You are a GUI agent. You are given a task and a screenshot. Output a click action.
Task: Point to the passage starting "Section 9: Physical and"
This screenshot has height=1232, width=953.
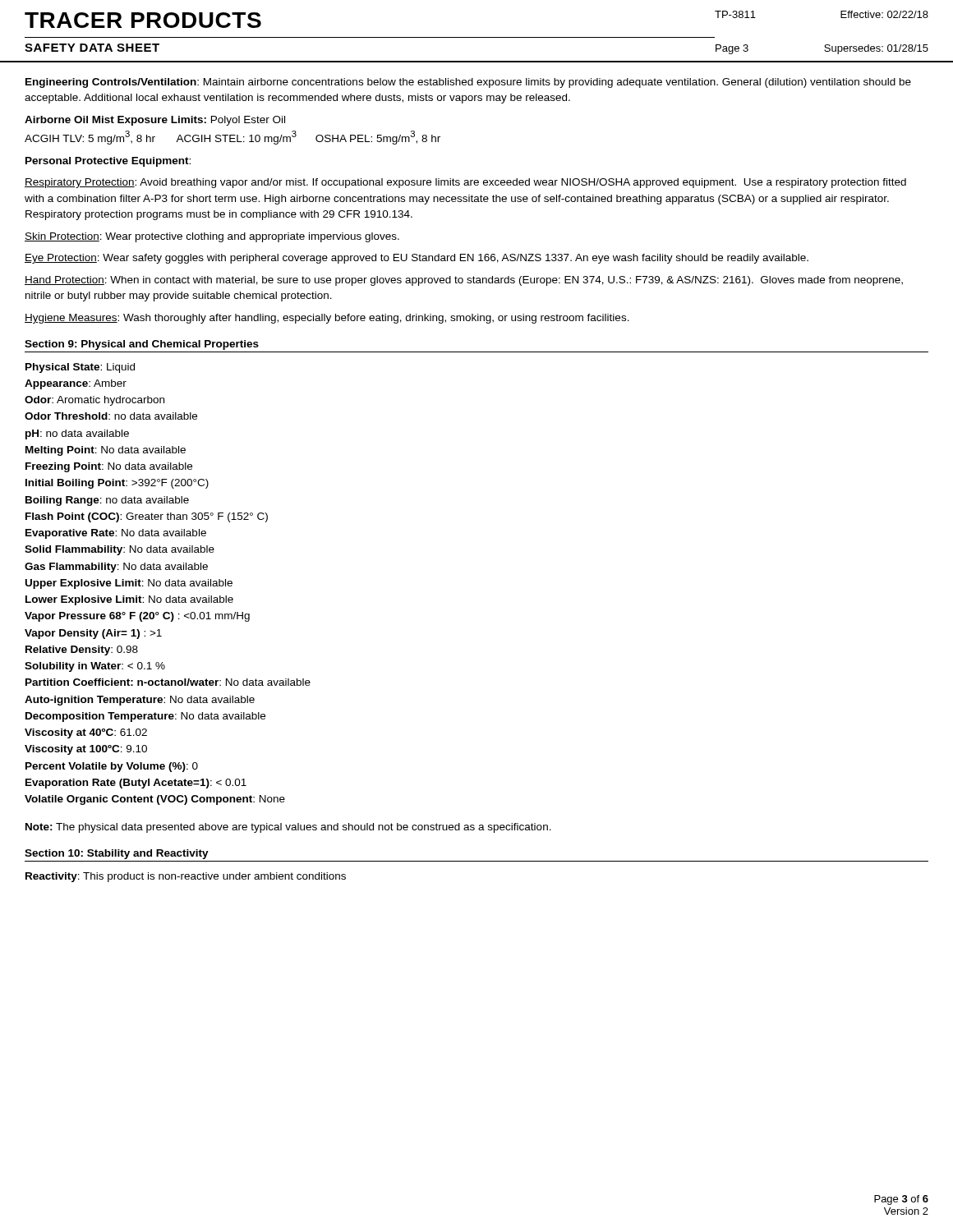(x=142, y=343)
